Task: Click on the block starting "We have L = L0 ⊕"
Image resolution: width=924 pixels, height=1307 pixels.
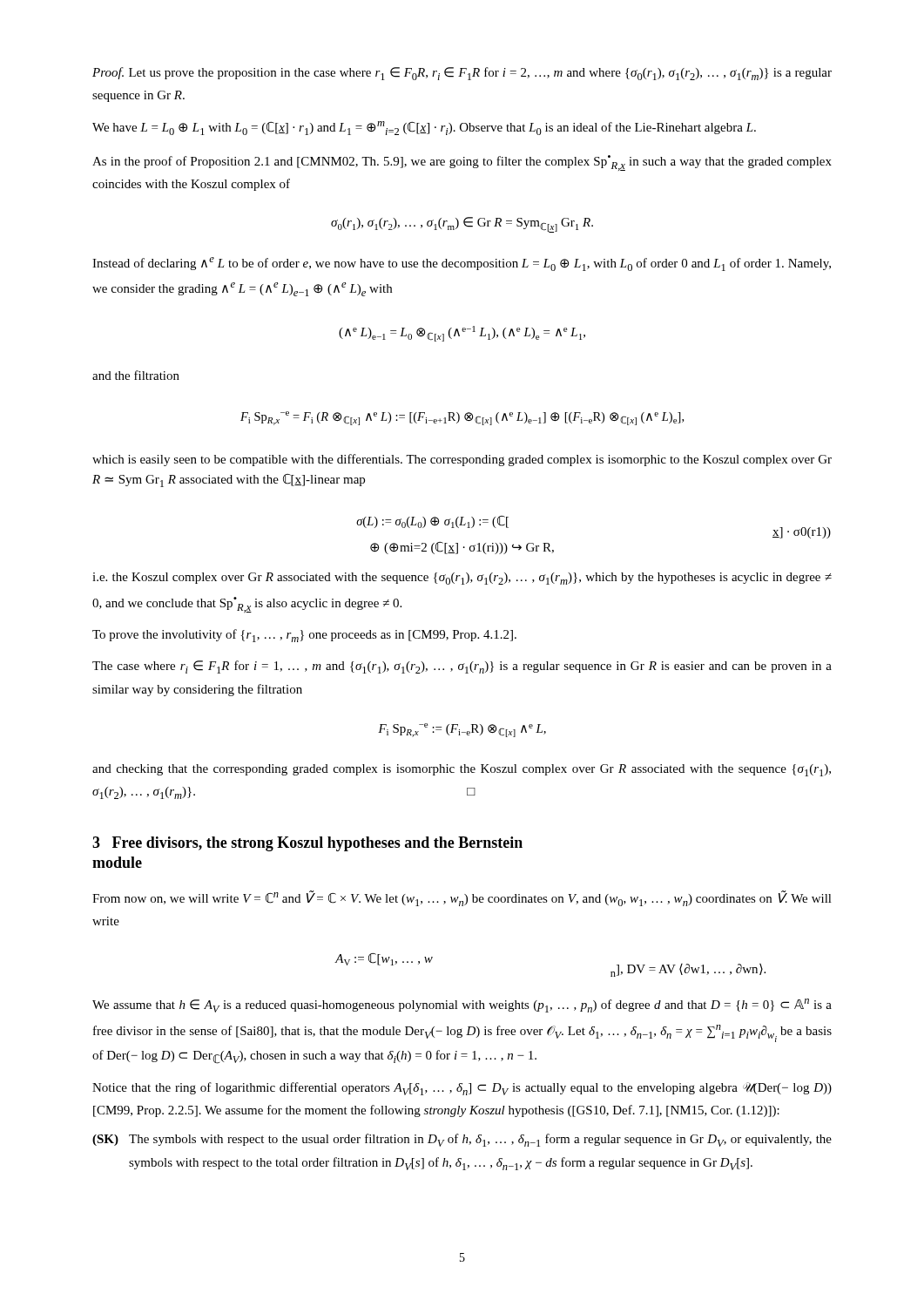Action: tap(462, 127)
